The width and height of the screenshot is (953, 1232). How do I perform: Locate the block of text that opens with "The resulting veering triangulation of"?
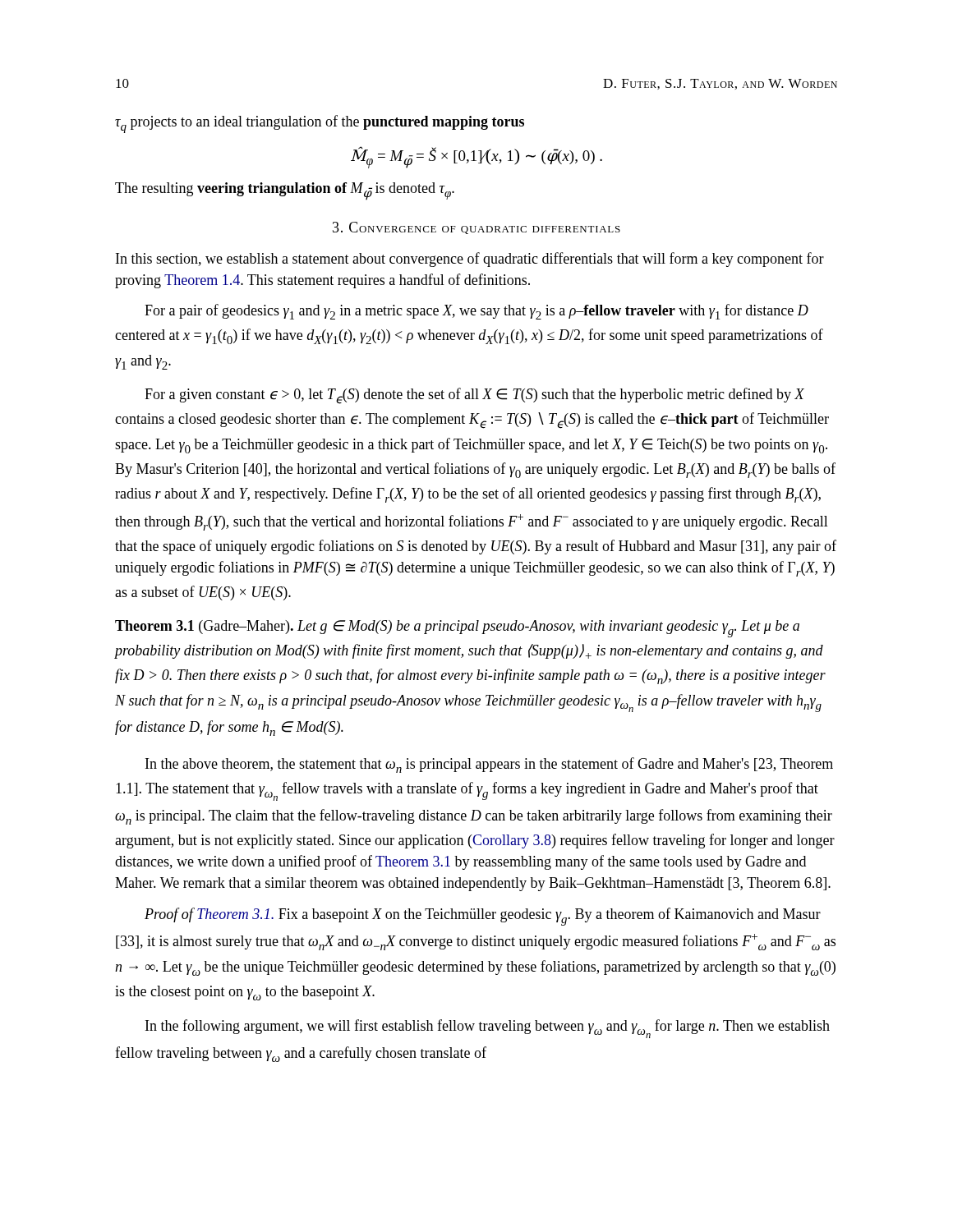click(285, 189)
